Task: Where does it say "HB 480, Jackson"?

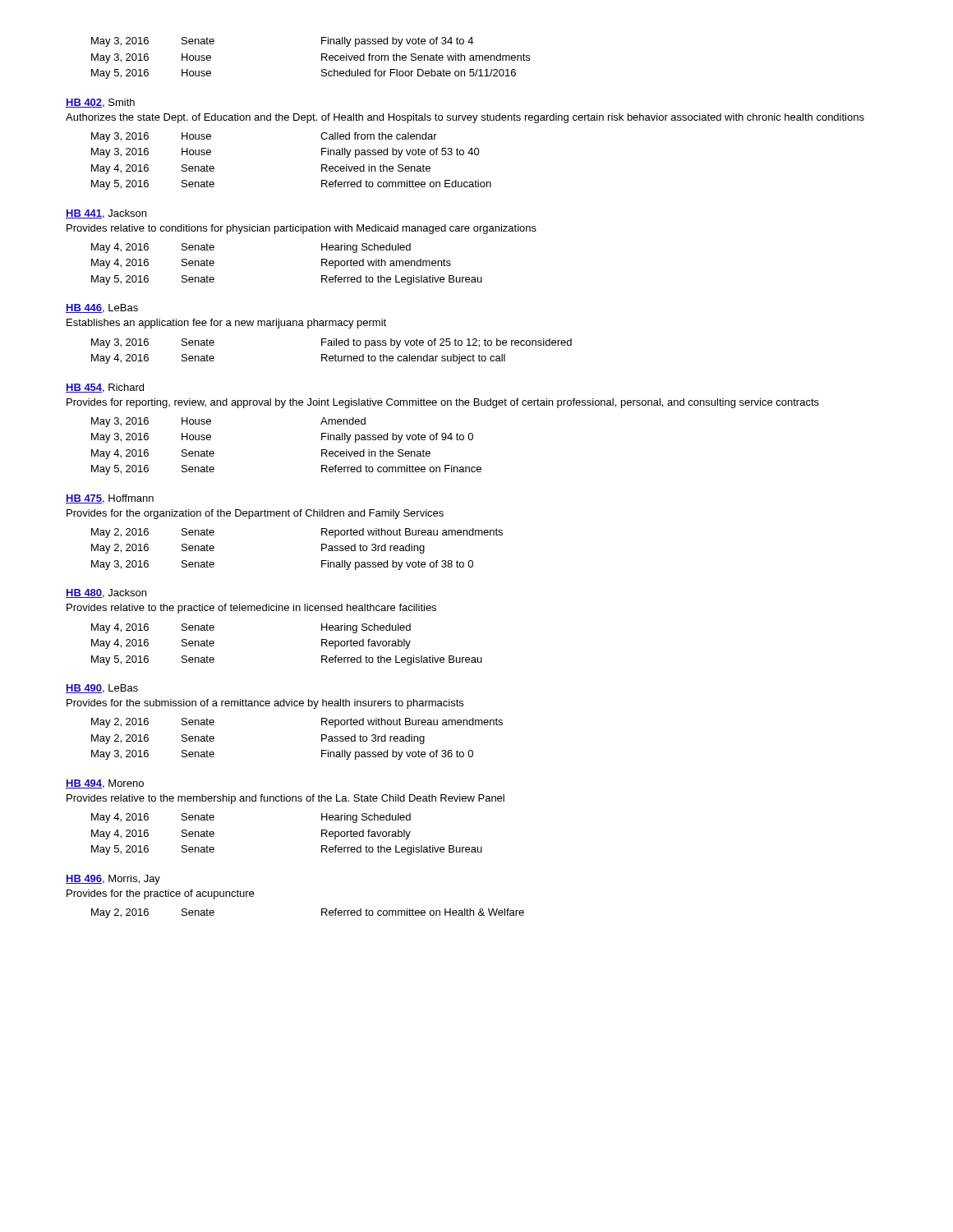Action: pyautogui.click(x=106, y=593)
